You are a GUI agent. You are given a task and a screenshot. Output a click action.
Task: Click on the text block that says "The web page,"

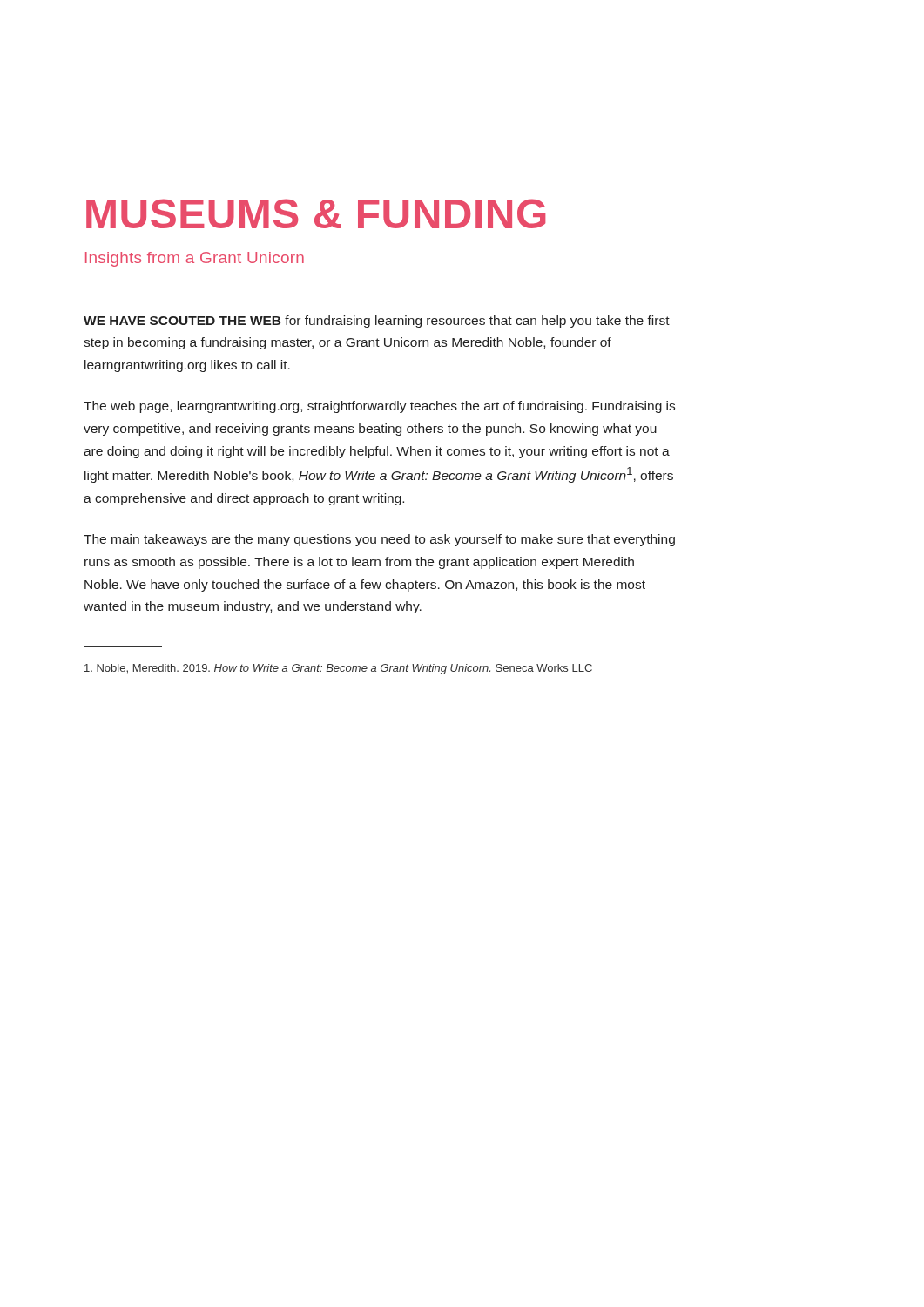coord(380,452)
